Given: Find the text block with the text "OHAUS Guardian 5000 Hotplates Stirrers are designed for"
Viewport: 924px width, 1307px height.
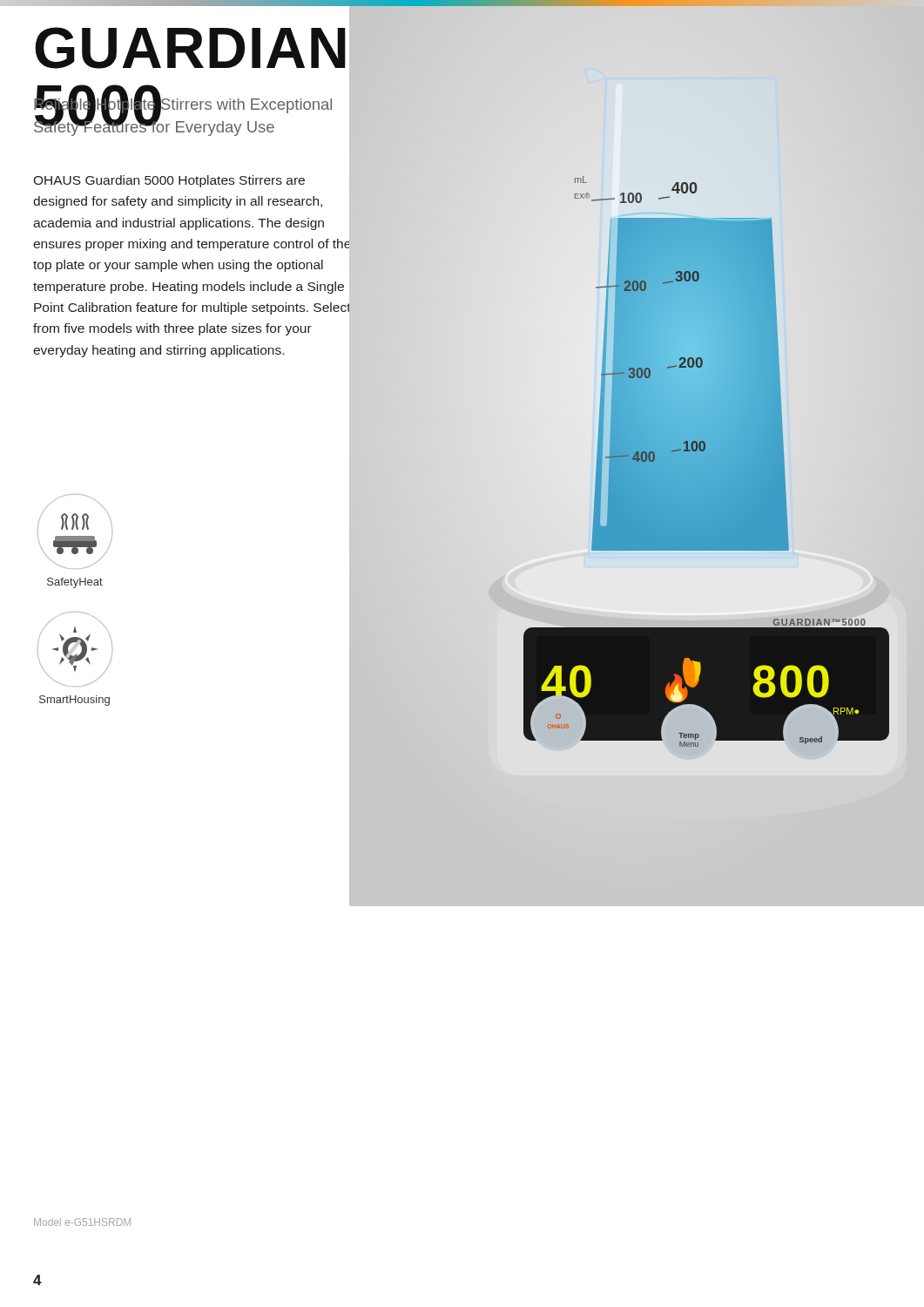Looking at the screenshot, I should 192,265.
